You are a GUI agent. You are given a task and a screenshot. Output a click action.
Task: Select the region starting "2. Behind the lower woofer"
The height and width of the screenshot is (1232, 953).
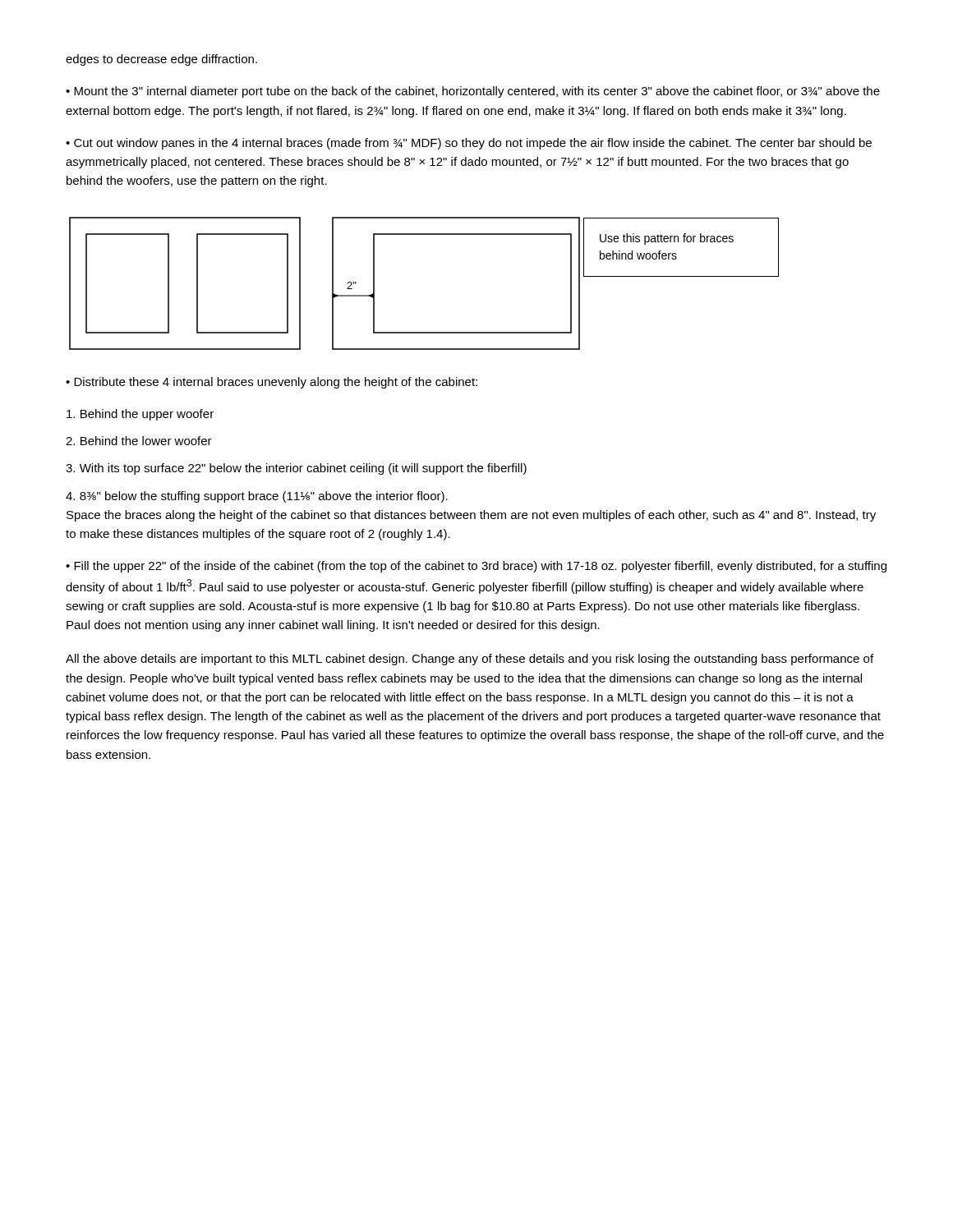[x=139, y=441]
